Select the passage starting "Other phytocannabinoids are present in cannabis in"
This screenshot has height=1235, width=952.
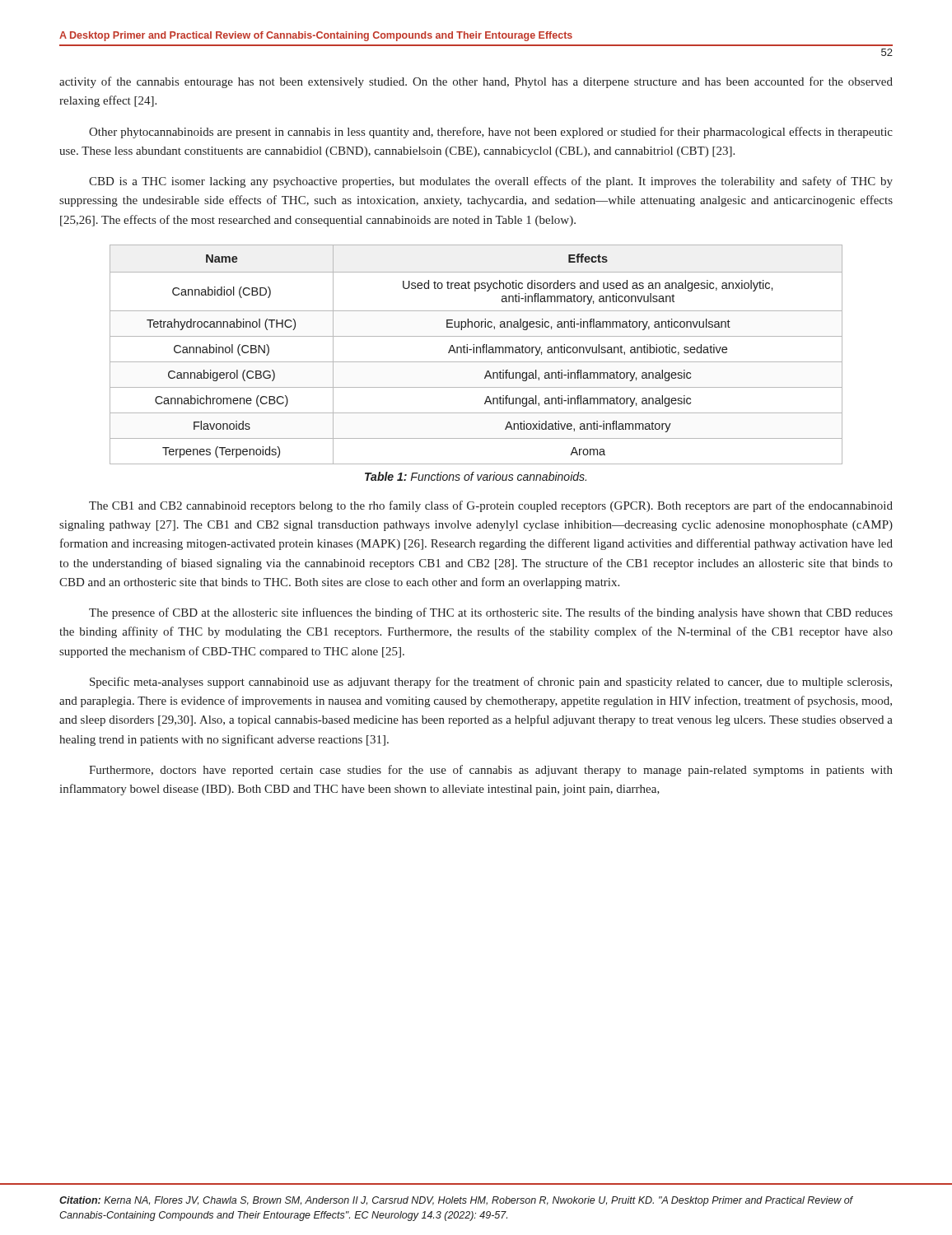click(x=476, y=141)
